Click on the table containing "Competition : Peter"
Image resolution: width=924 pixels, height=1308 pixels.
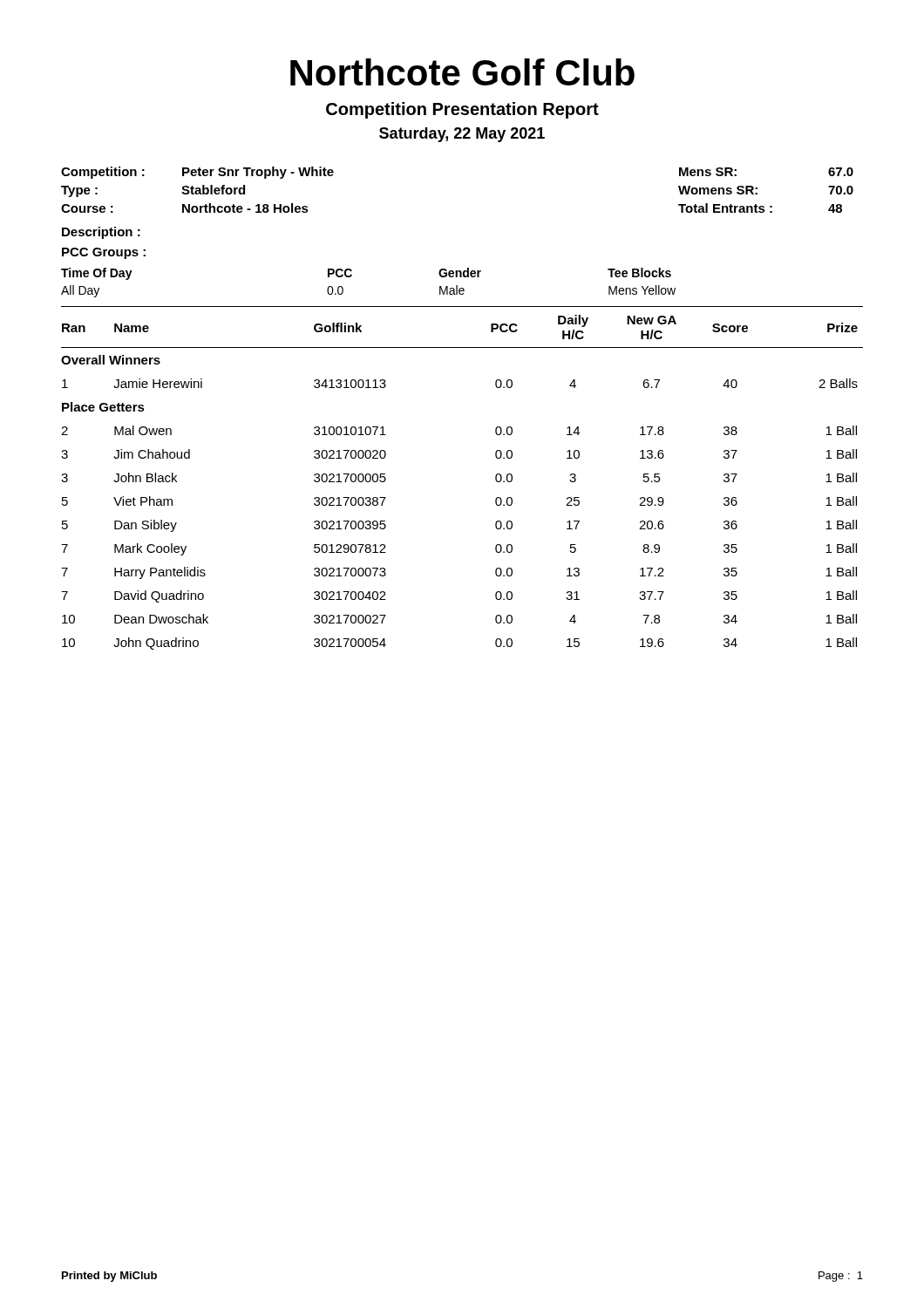(x=462, y=190)
